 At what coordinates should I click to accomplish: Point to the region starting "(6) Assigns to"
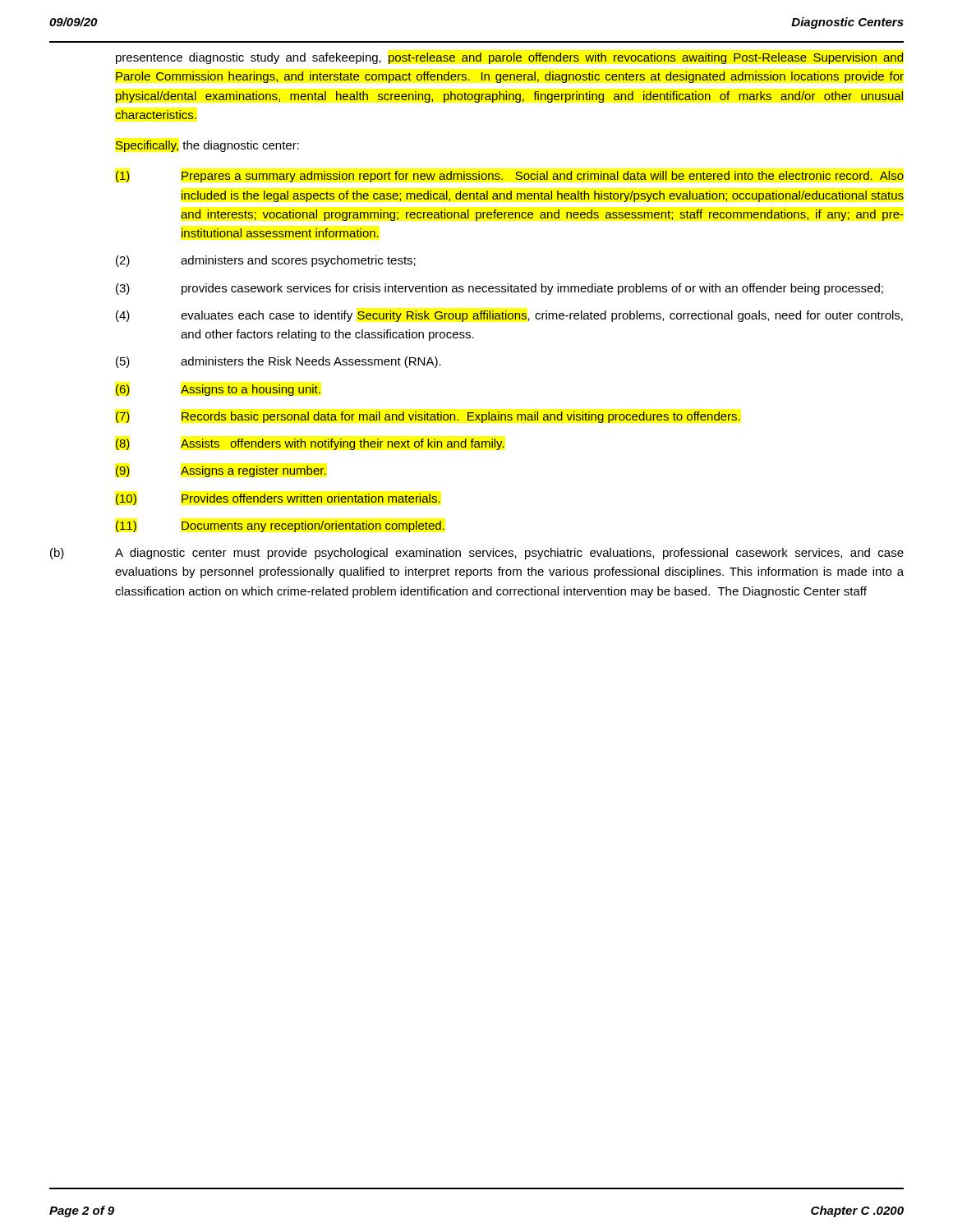pyautogui.click(x=218, y=390)
